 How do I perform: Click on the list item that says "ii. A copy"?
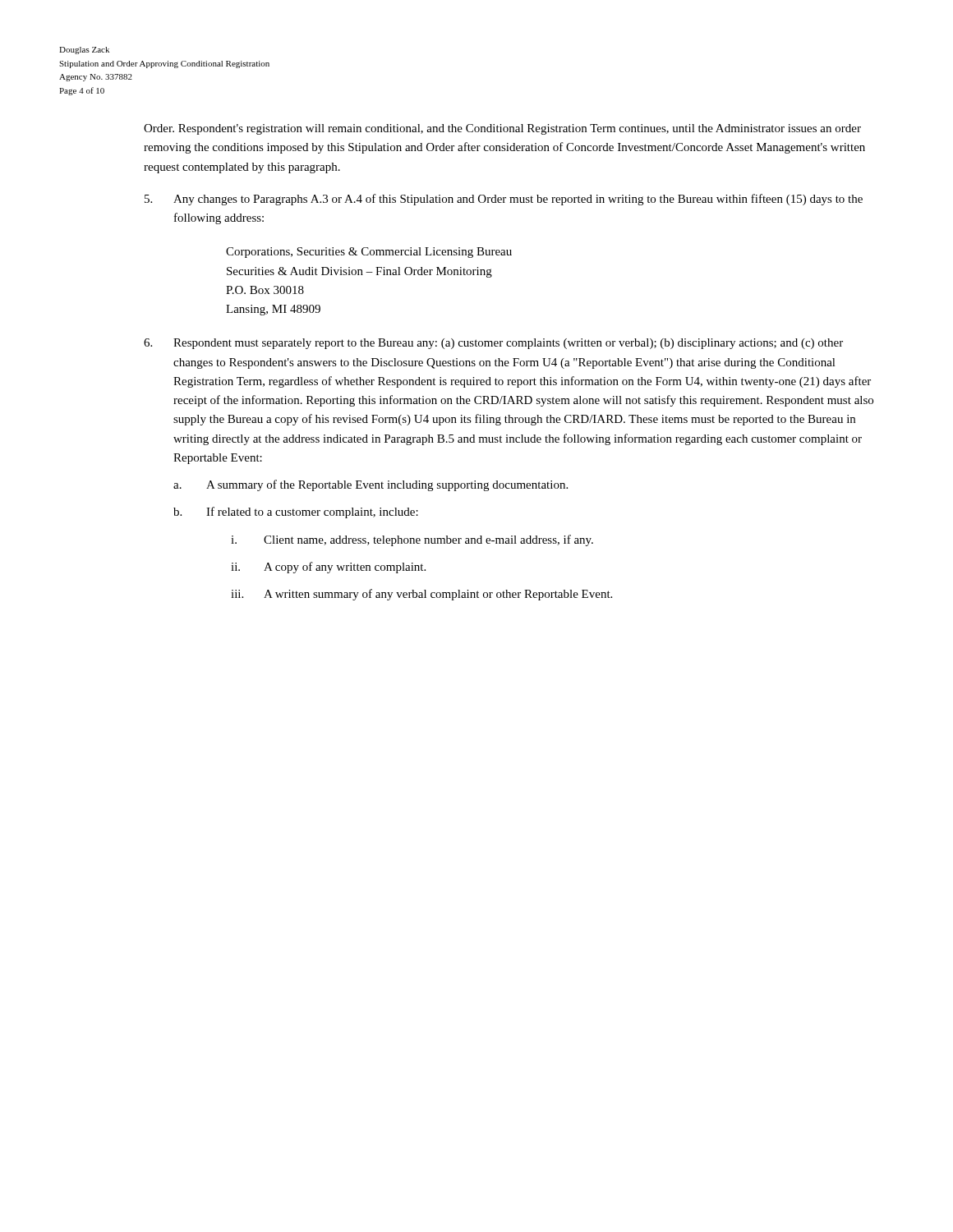328,568
